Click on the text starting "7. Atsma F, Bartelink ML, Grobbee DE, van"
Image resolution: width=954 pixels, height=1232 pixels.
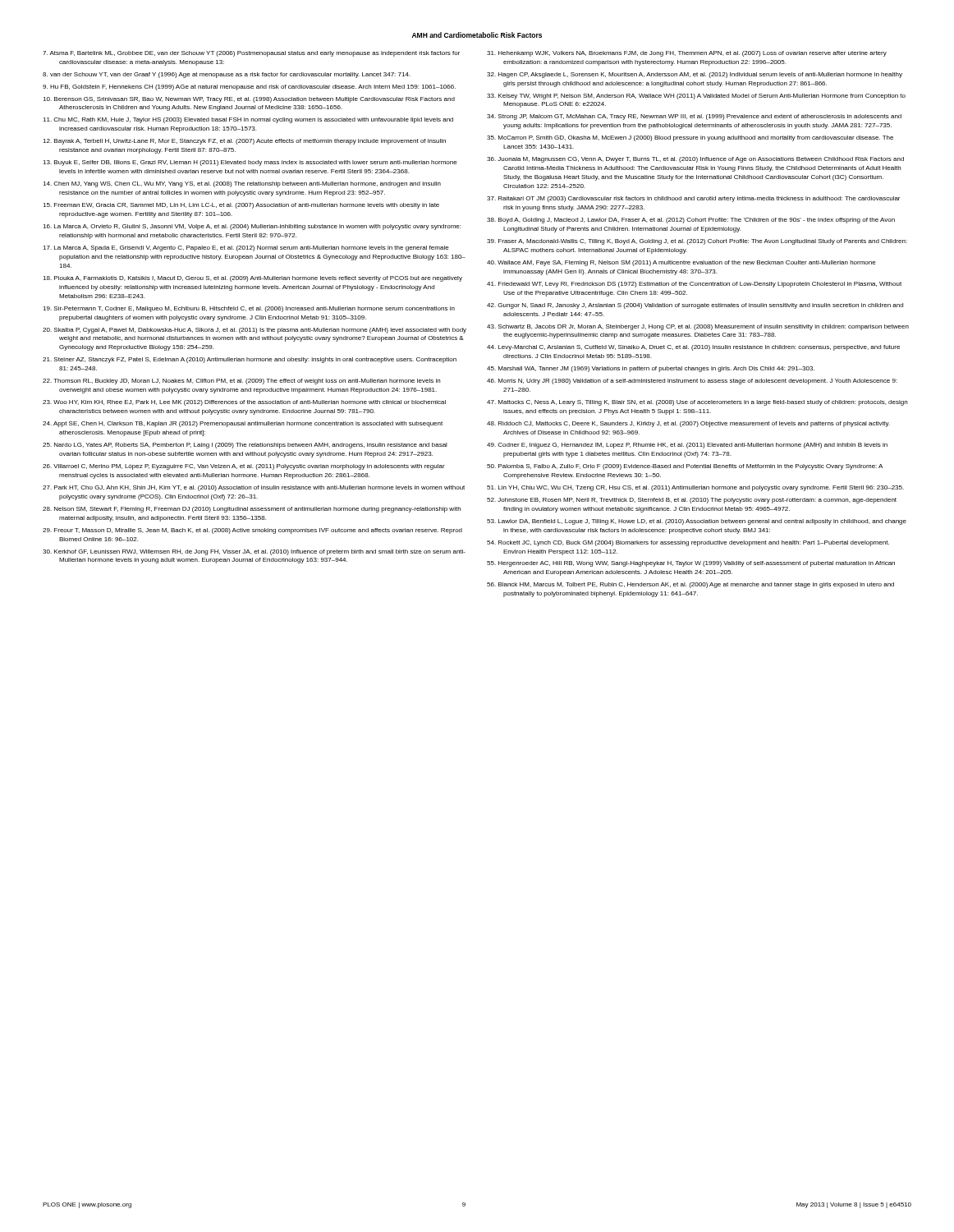coord(251,57)
